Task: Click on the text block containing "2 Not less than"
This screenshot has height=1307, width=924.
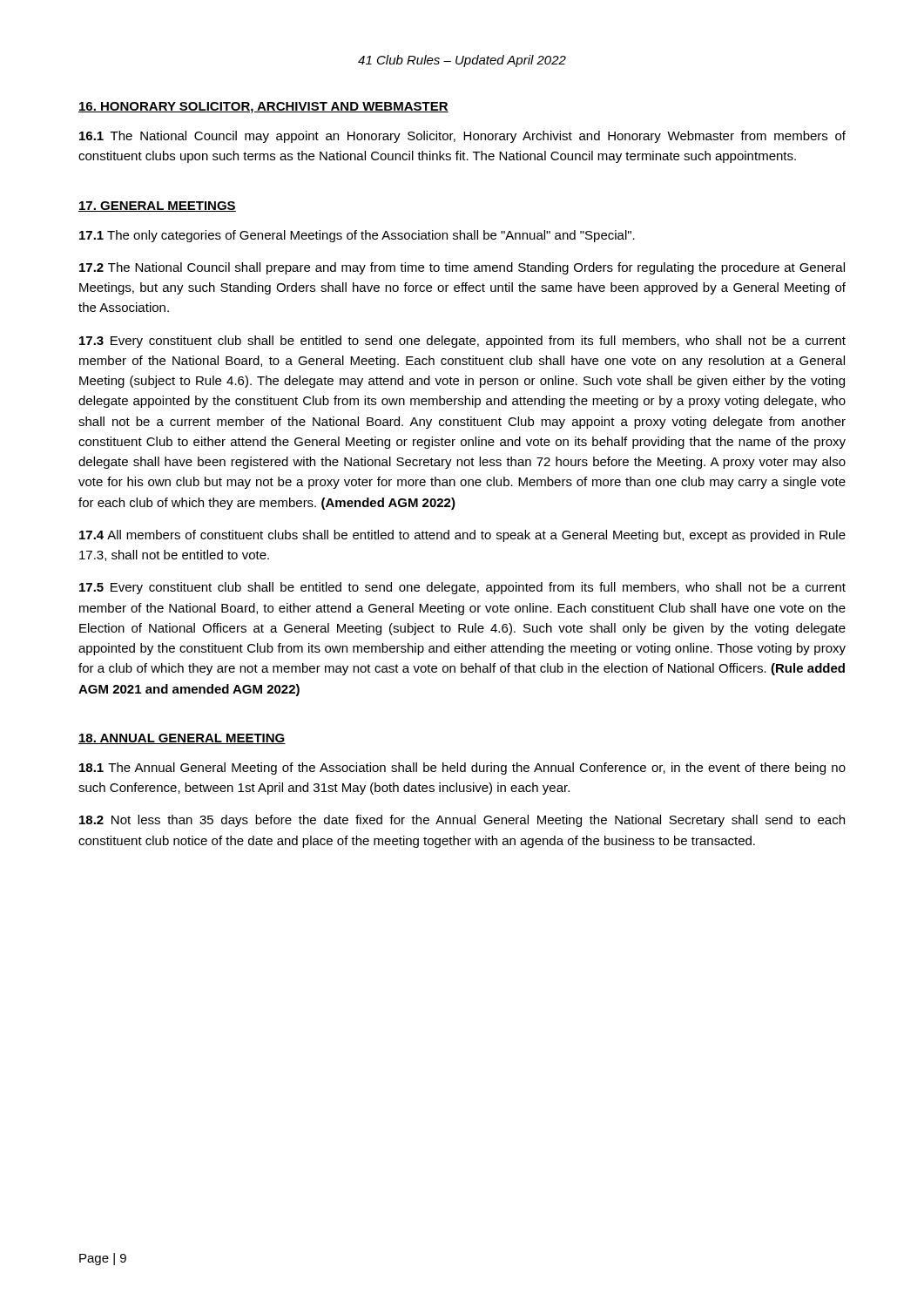Action: (462, 830)
